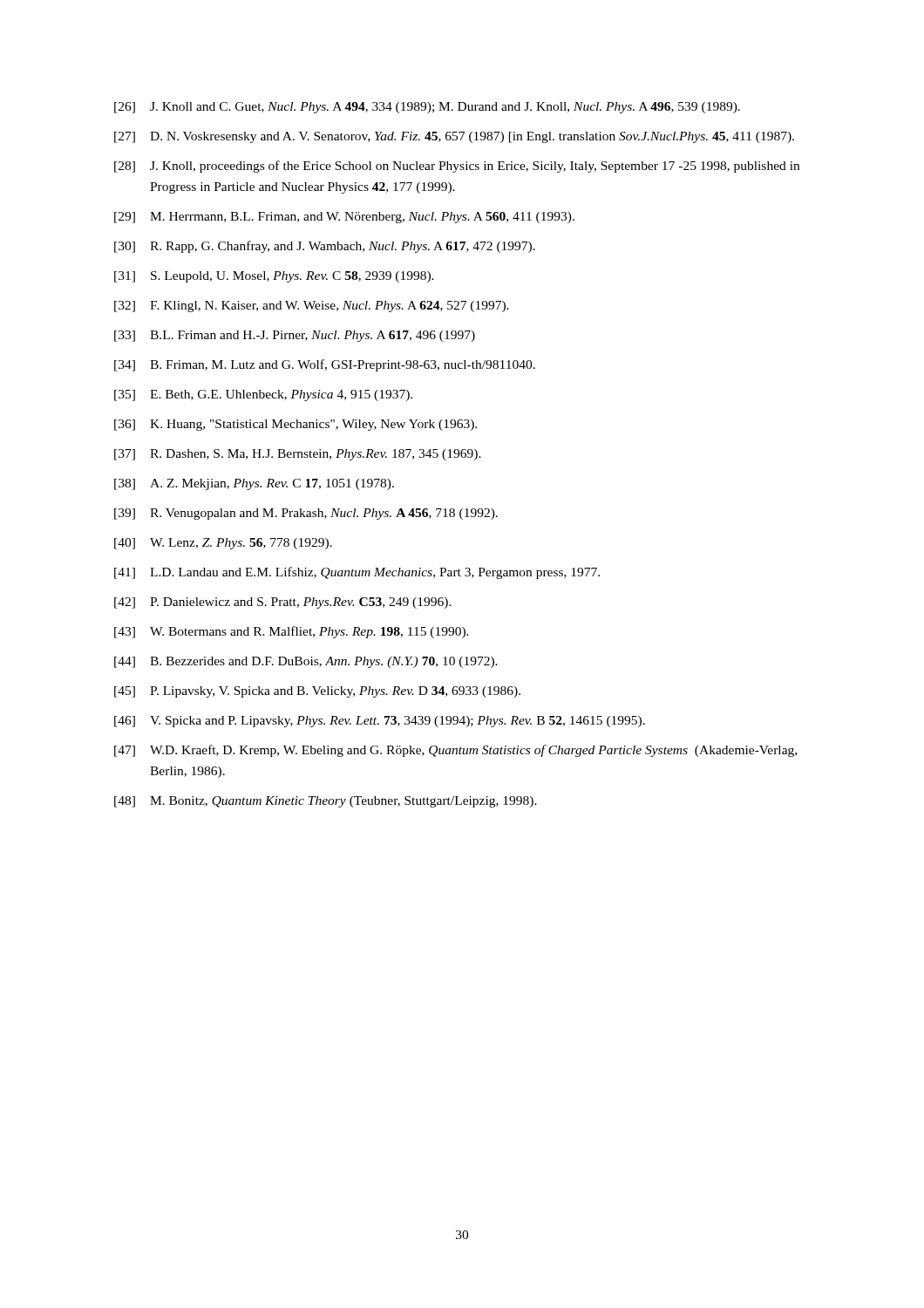Image resolution: width=924 pixels, height=1308 pixels.
Task: Click on the list item with the text "[40] W. Lenz, Z. Phys. 56, 778"
Action: pos(223,544)
